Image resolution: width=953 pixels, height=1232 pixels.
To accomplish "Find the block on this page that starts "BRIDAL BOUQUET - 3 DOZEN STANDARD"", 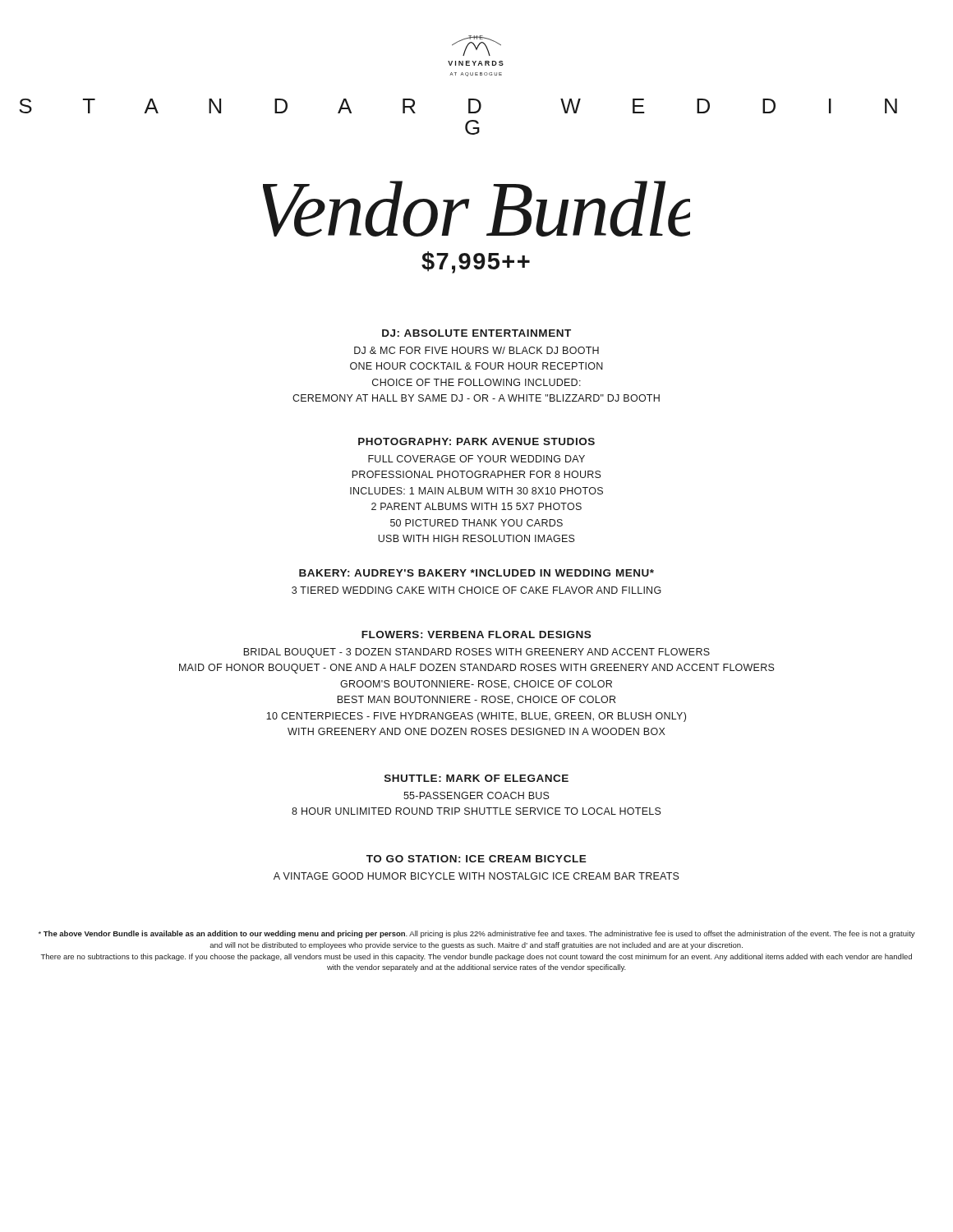I will 476,692.
